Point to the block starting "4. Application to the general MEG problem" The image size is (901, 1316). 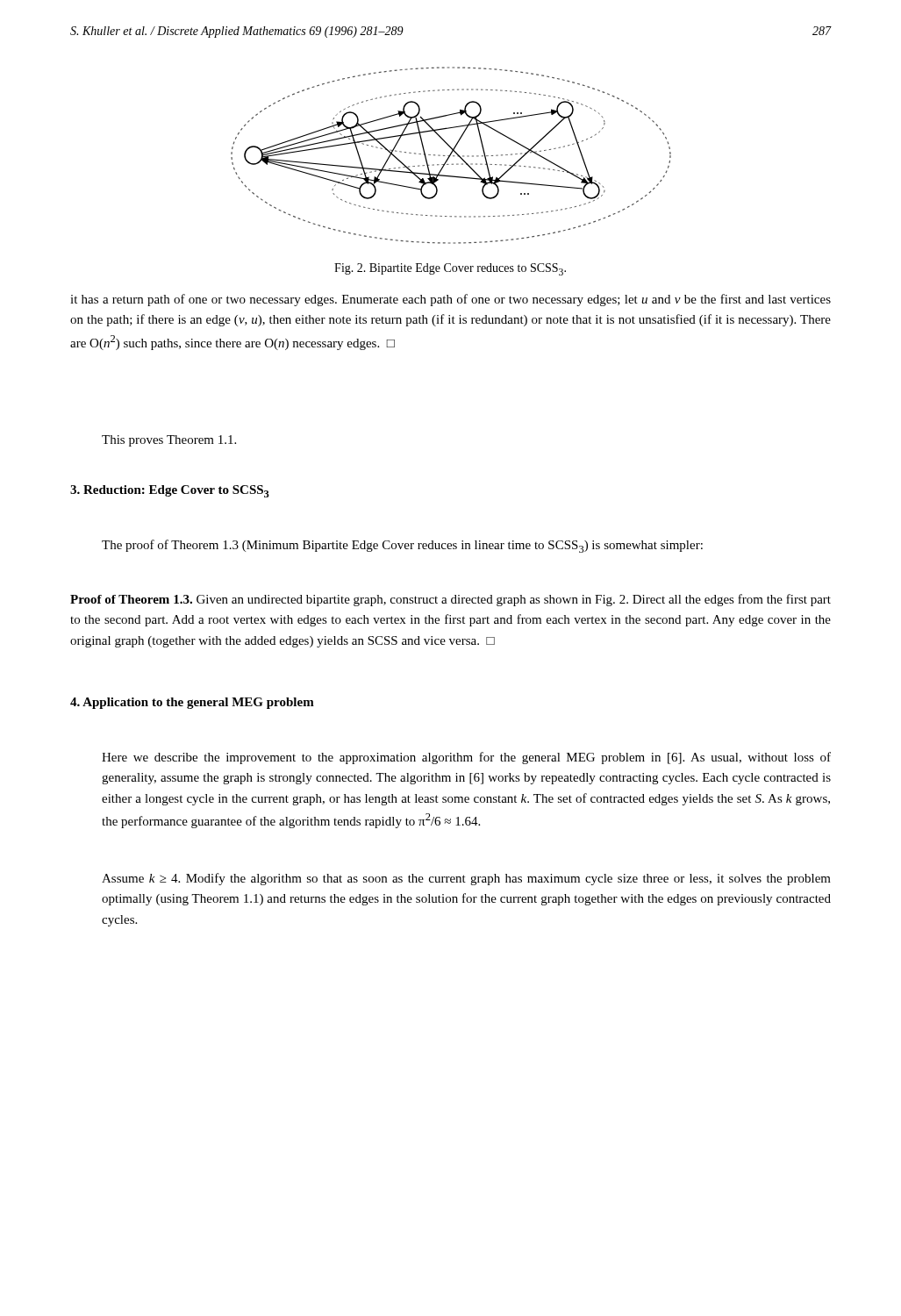click(x=192, y=702)
